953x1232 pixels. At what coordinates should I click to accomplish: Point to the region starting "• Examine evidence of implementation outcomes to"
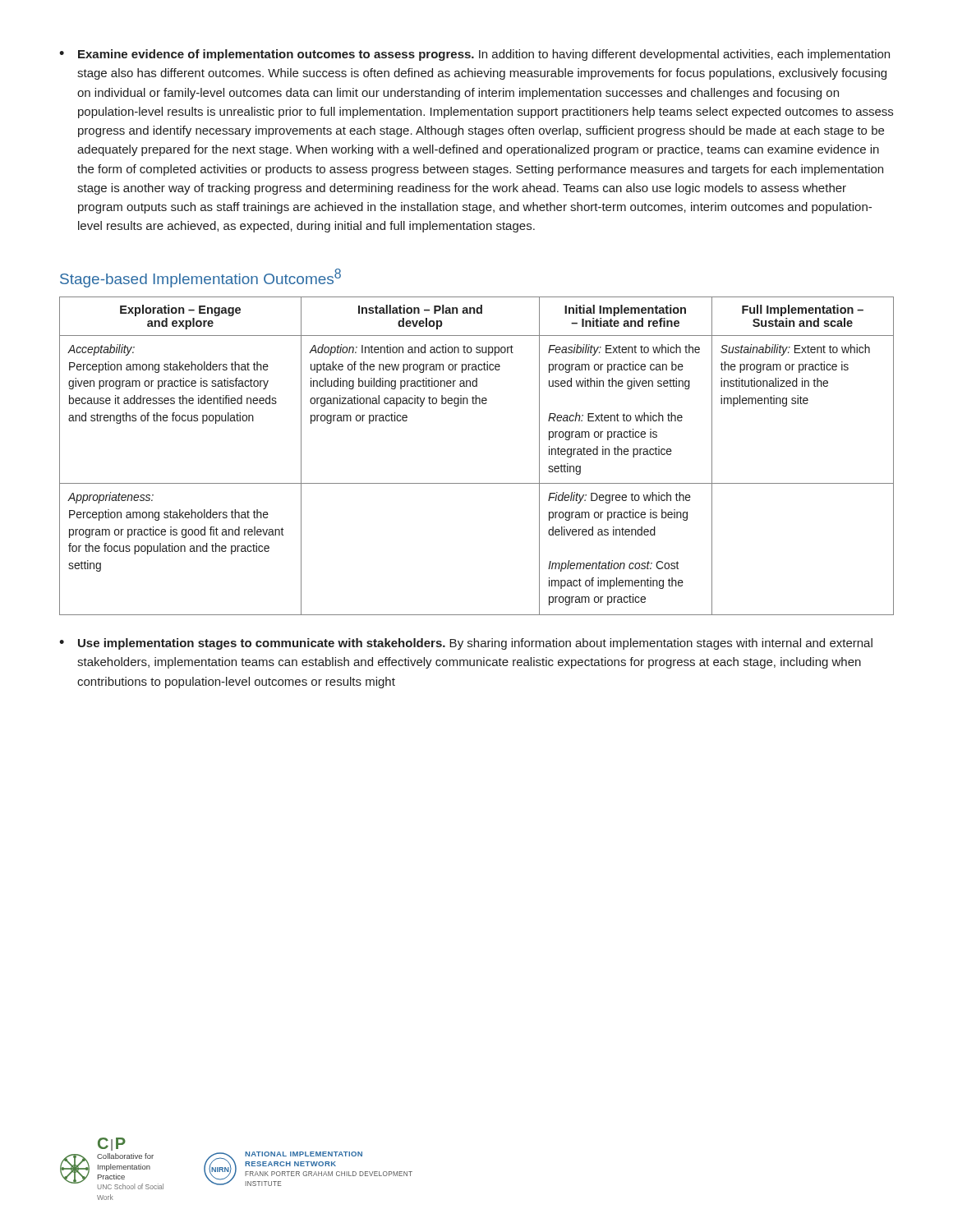pos(476,140)
